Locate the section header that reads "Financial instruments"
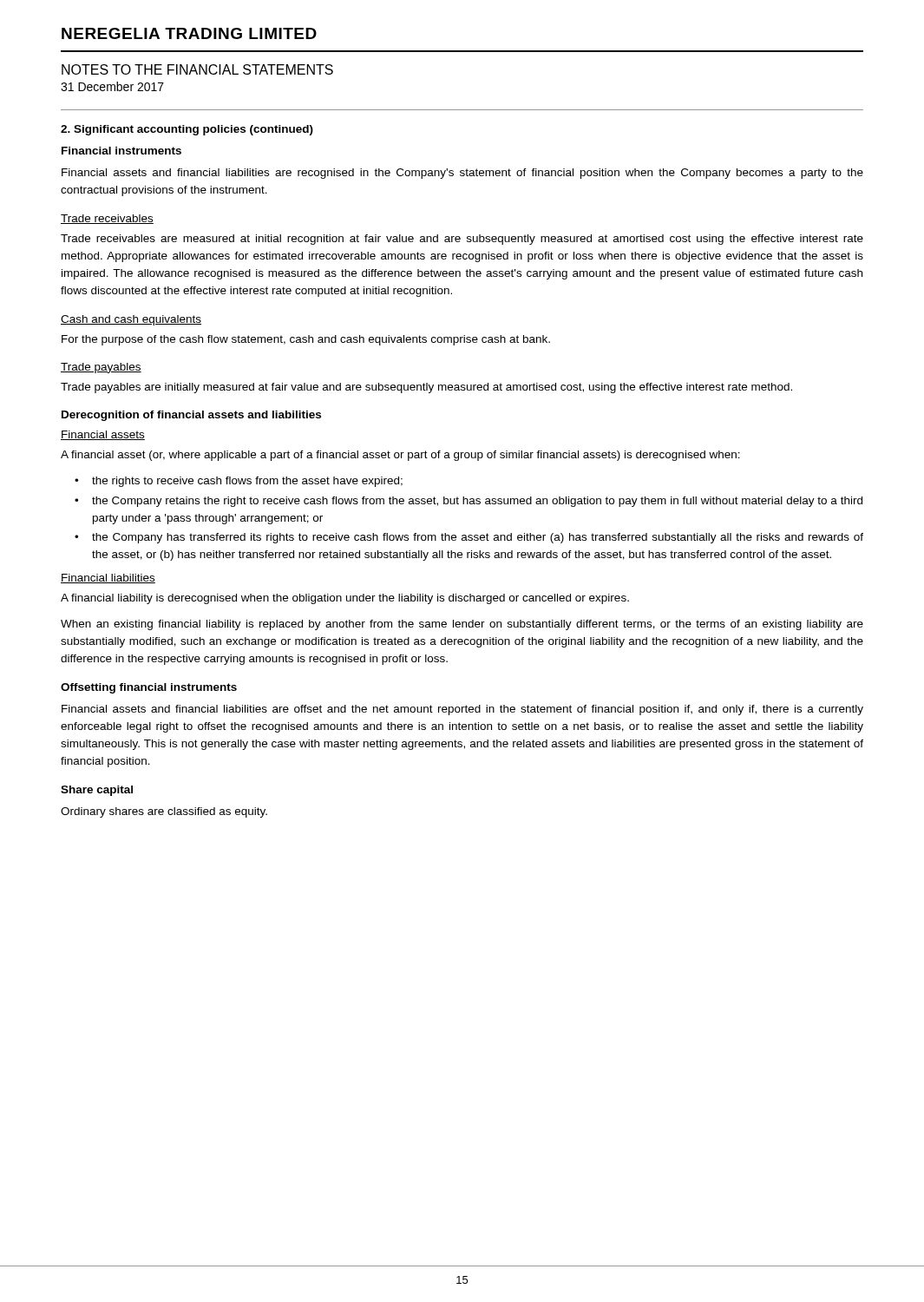 coord(121,151)
